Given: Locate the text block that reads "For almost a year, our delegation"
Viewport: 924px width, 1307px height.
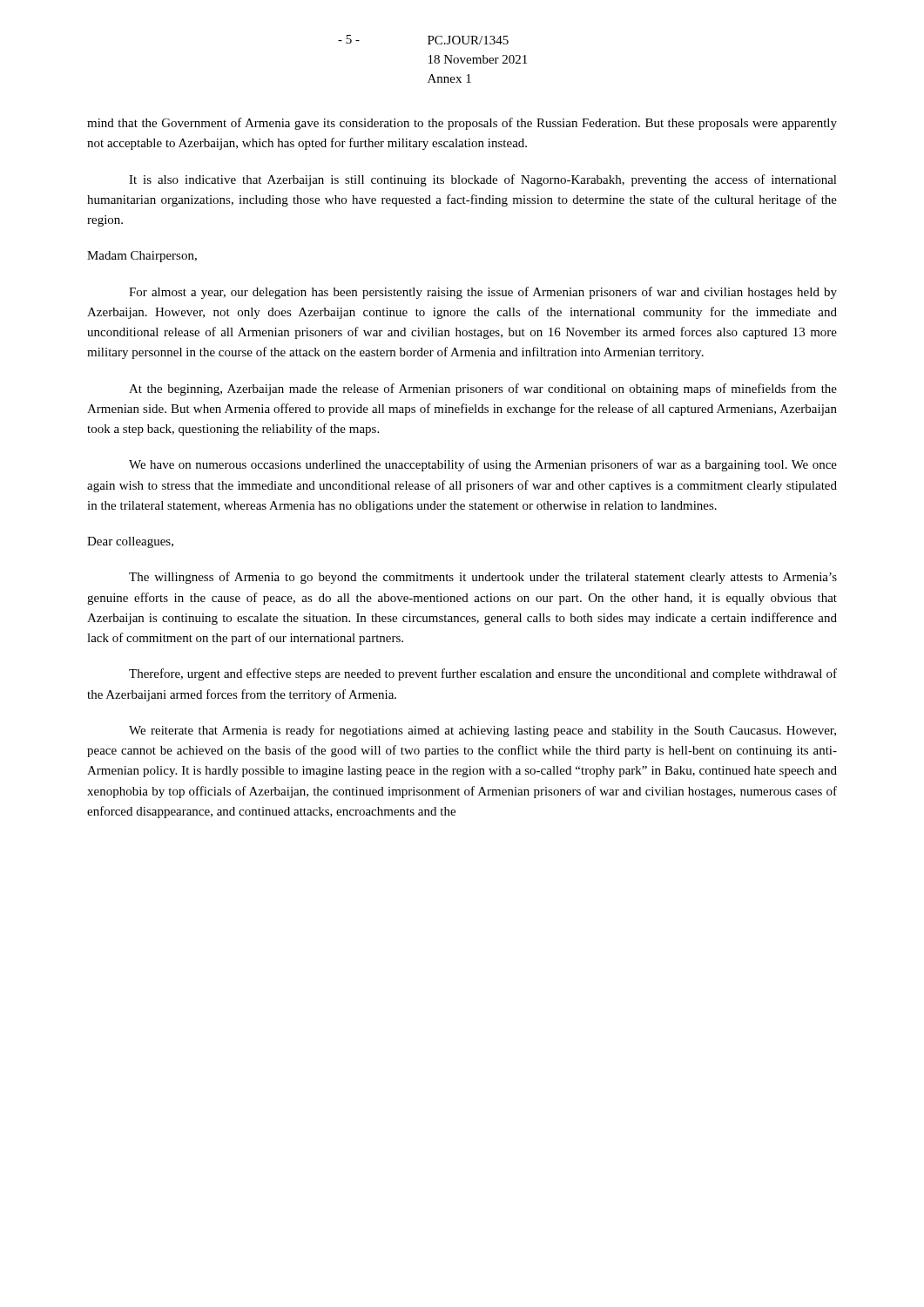Looking at the screenshot, I should 462,322.
